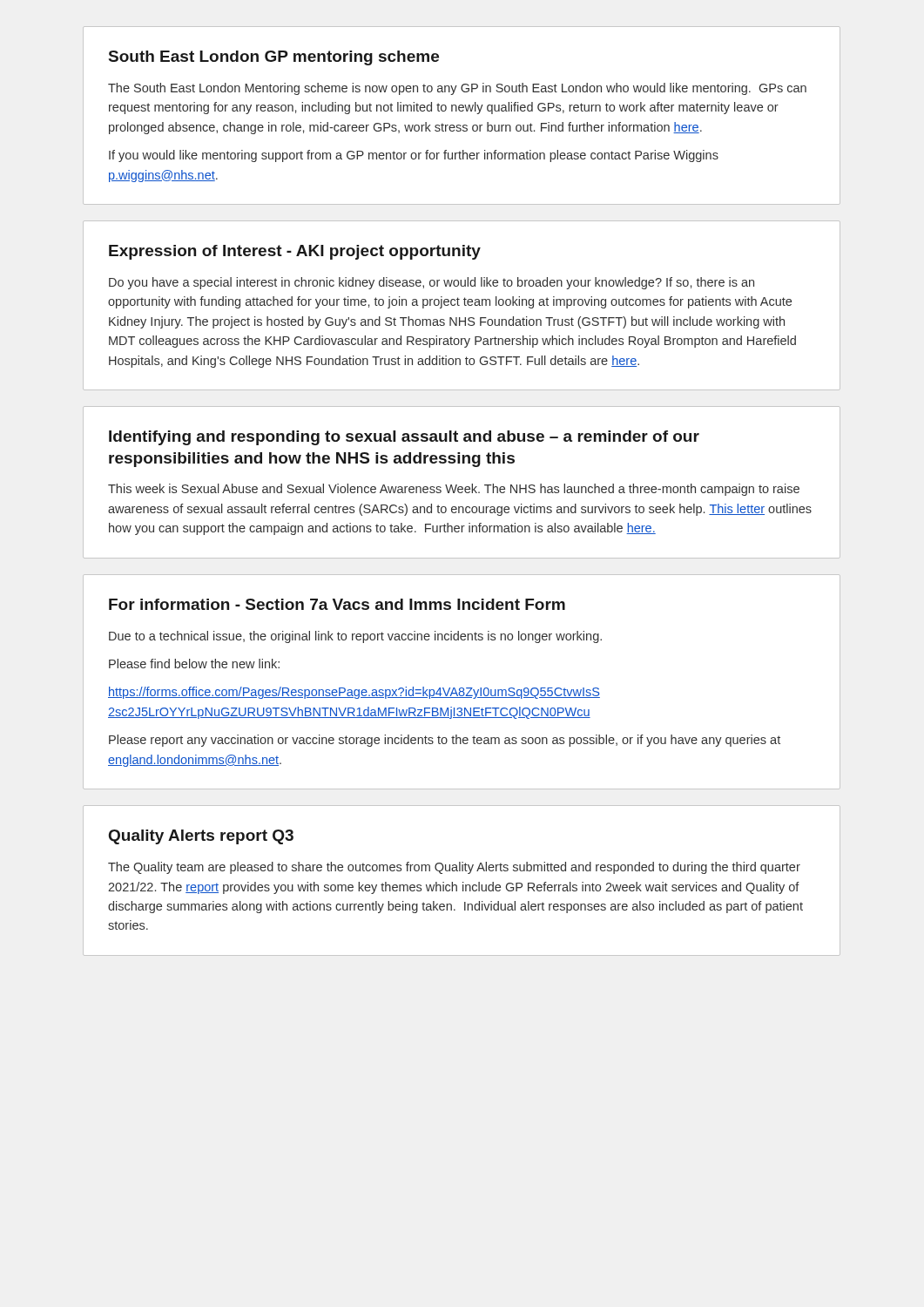924x1307 pixels.
Task: Point to the text block starting "If you would like mentoring support from a"
Action: tap(413, 165)
